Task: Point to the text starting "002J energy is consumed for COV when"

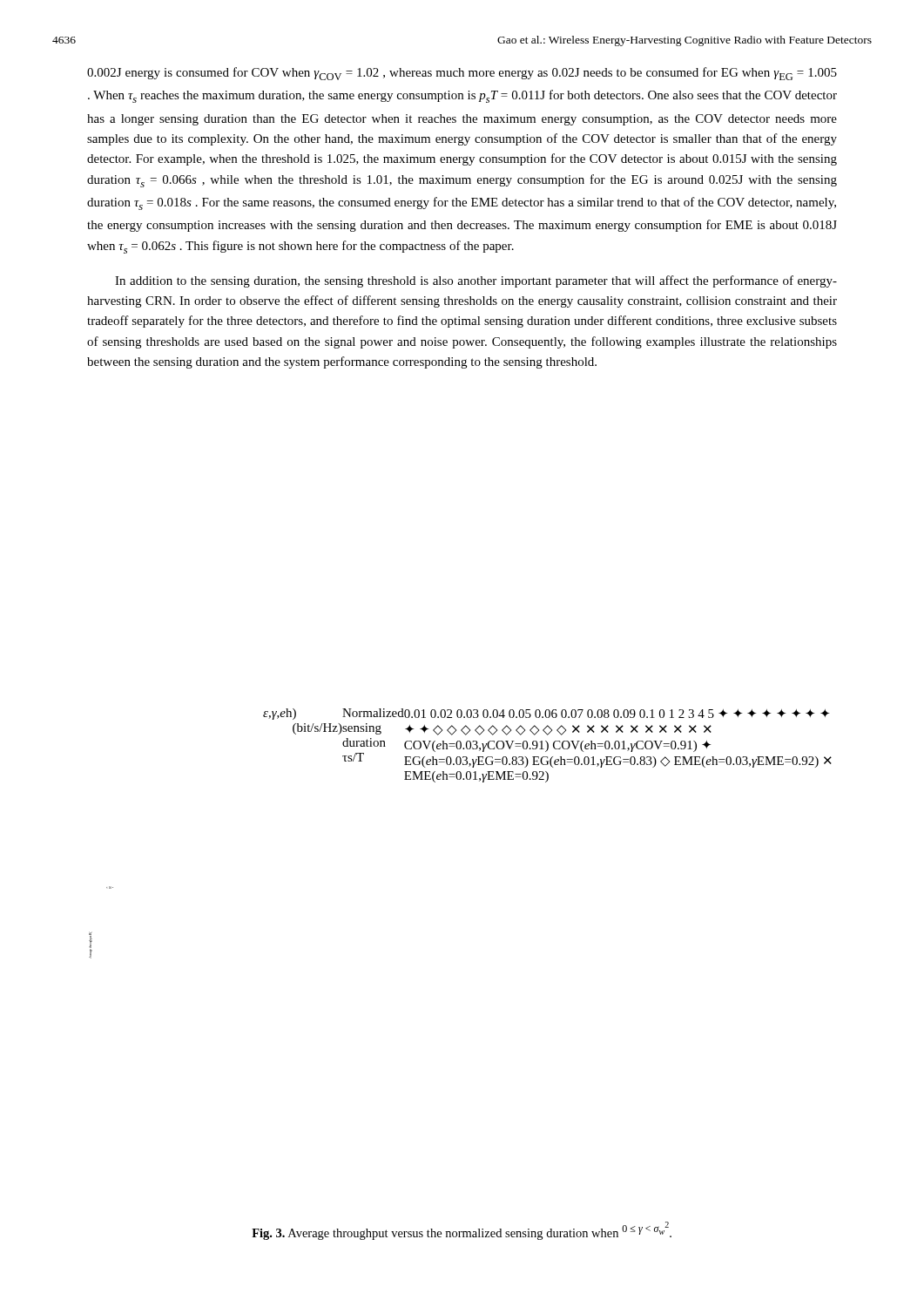Action: (x=462, y=217)
